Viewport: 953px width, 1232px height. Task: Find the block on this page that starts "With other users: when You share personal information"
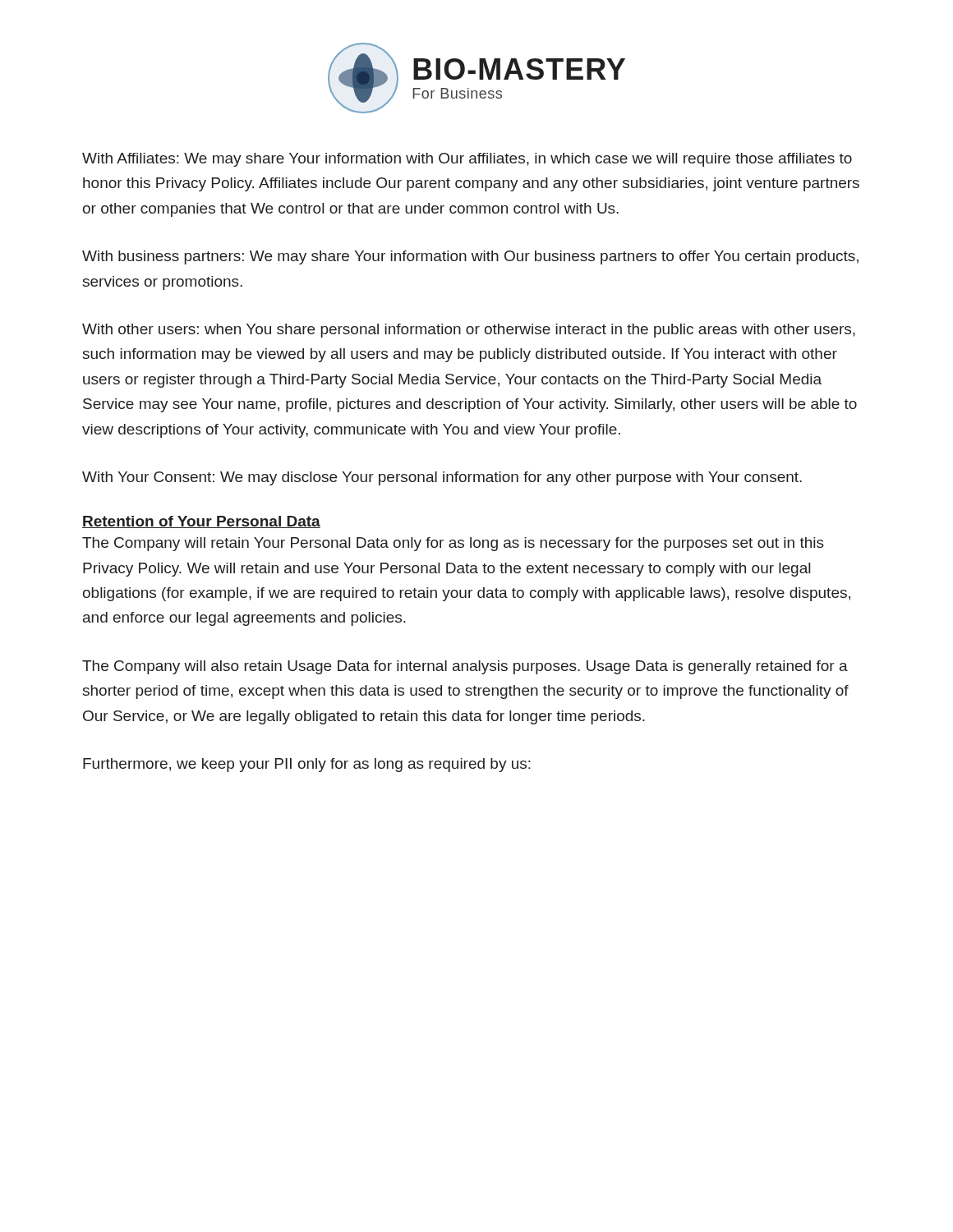click(470, 379)
